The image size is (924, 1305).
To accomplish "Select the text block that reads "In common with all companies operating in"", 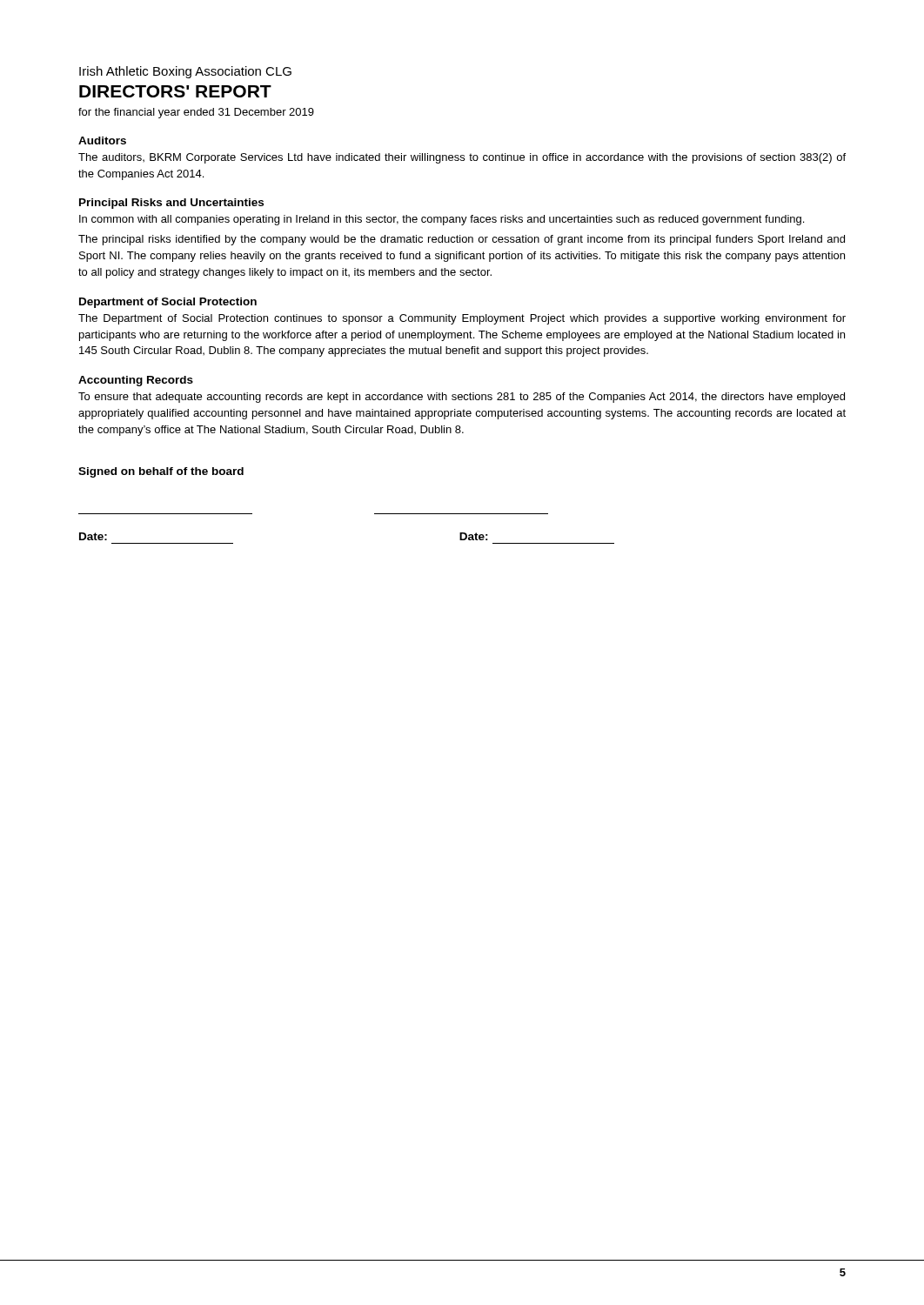I will pos(462,246).
